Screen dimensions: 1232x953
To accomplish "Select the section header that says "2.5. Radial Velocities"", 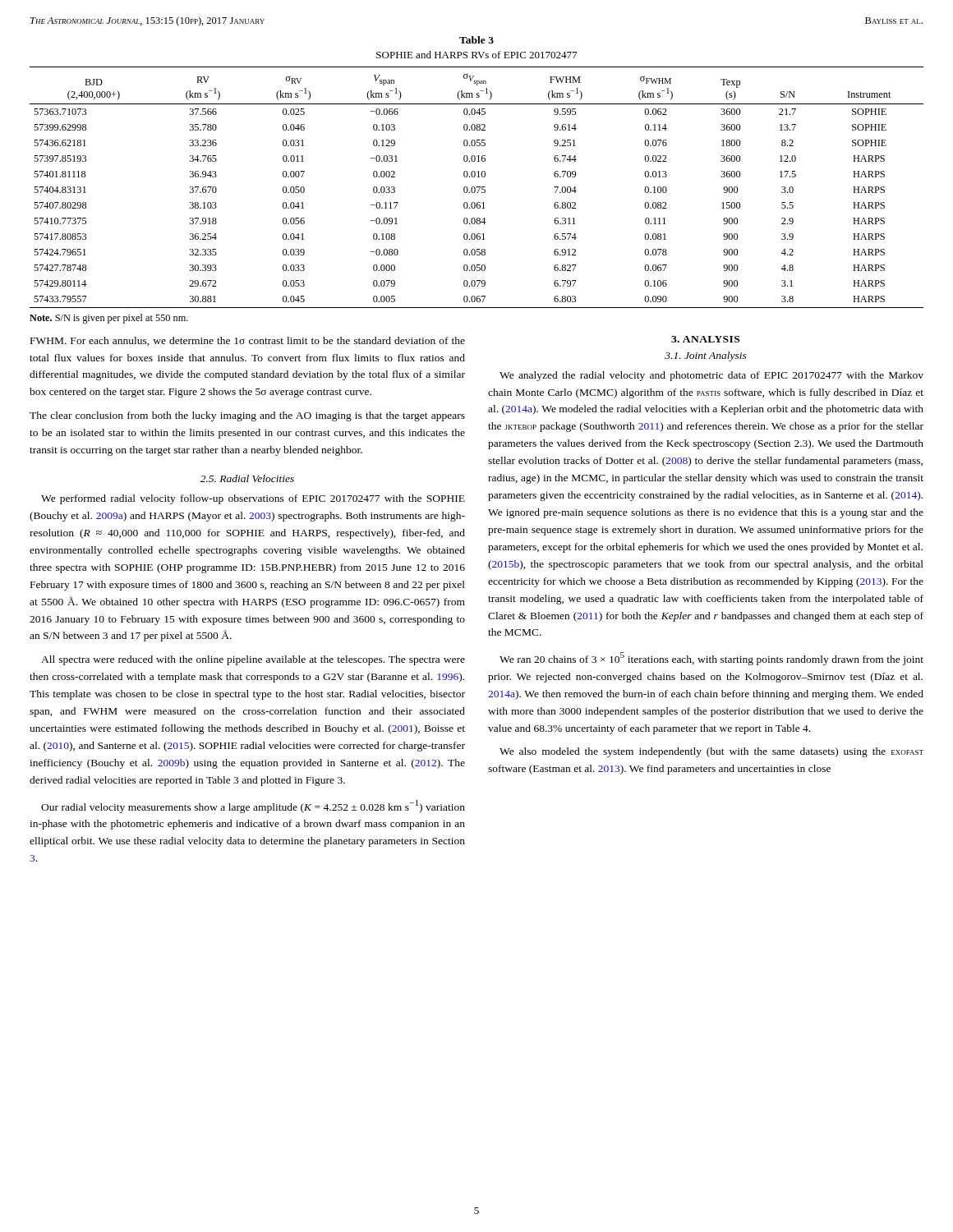I will (247, 479).
